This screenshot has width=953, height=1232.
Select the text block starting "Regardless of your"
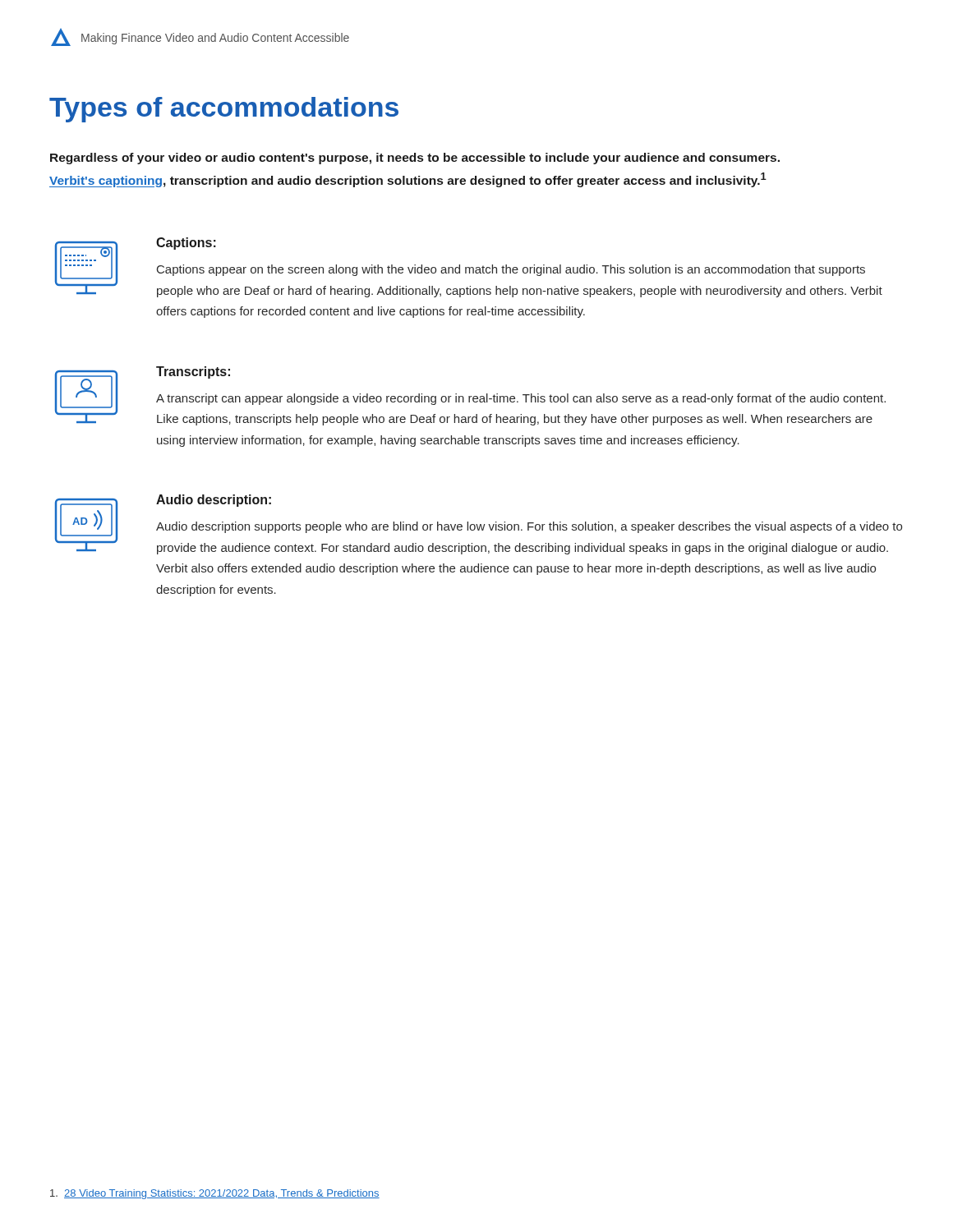(x=419, y=169)
